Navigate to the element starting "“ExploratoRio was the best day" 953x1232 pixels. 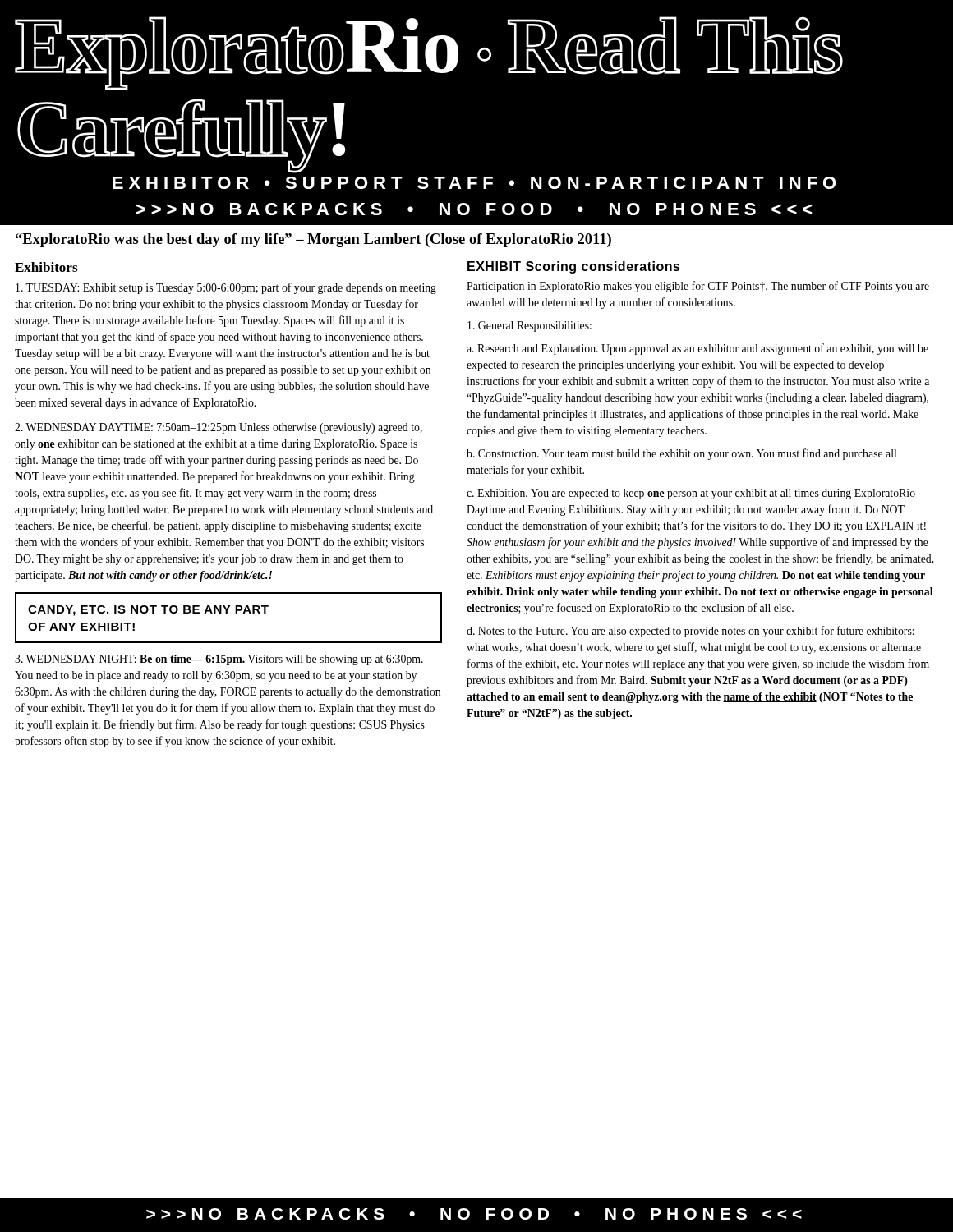(x=313, y=239)
